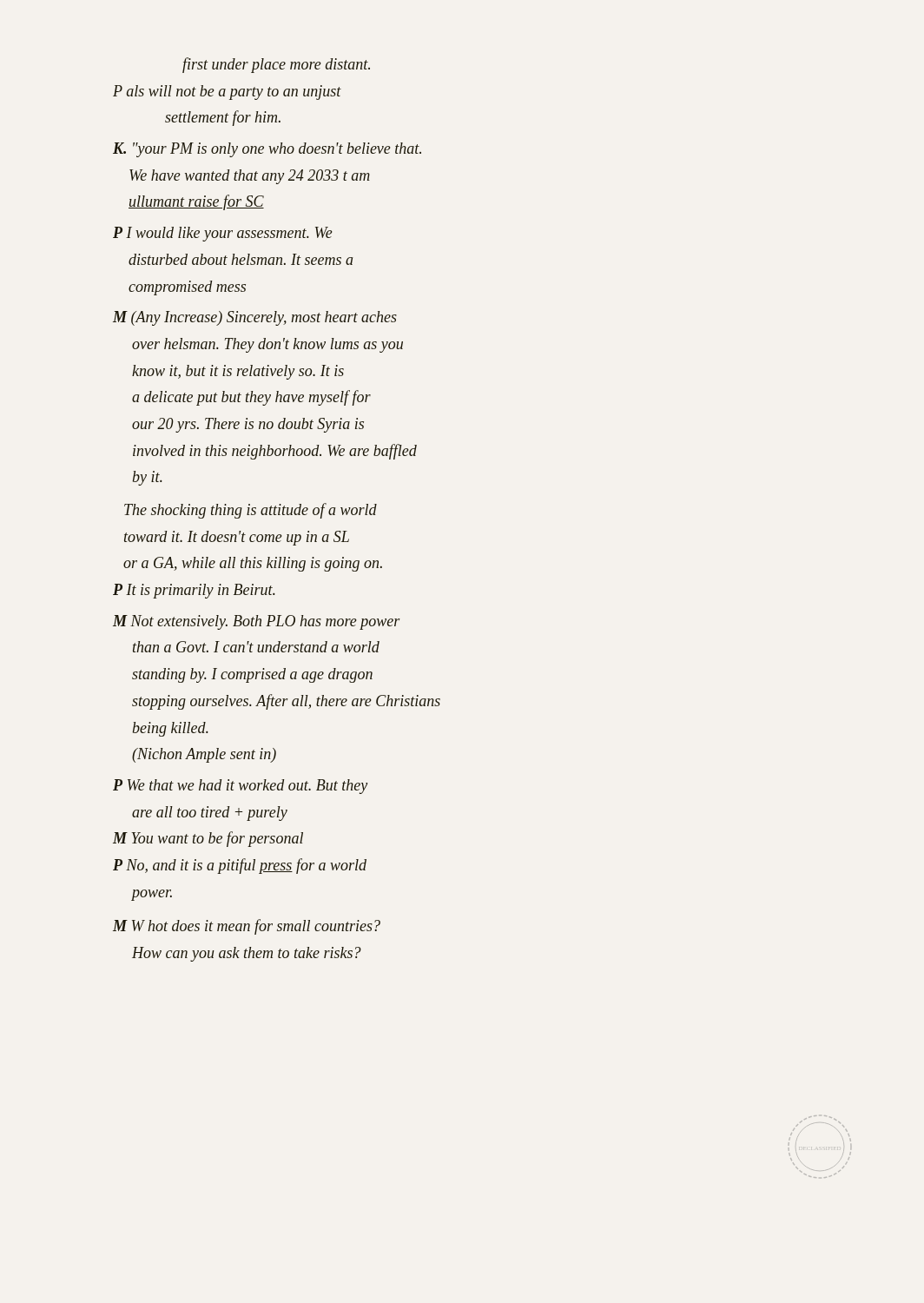Locate the region starting "P I would"
924x1303 pixels.
(x=223, y=234)
